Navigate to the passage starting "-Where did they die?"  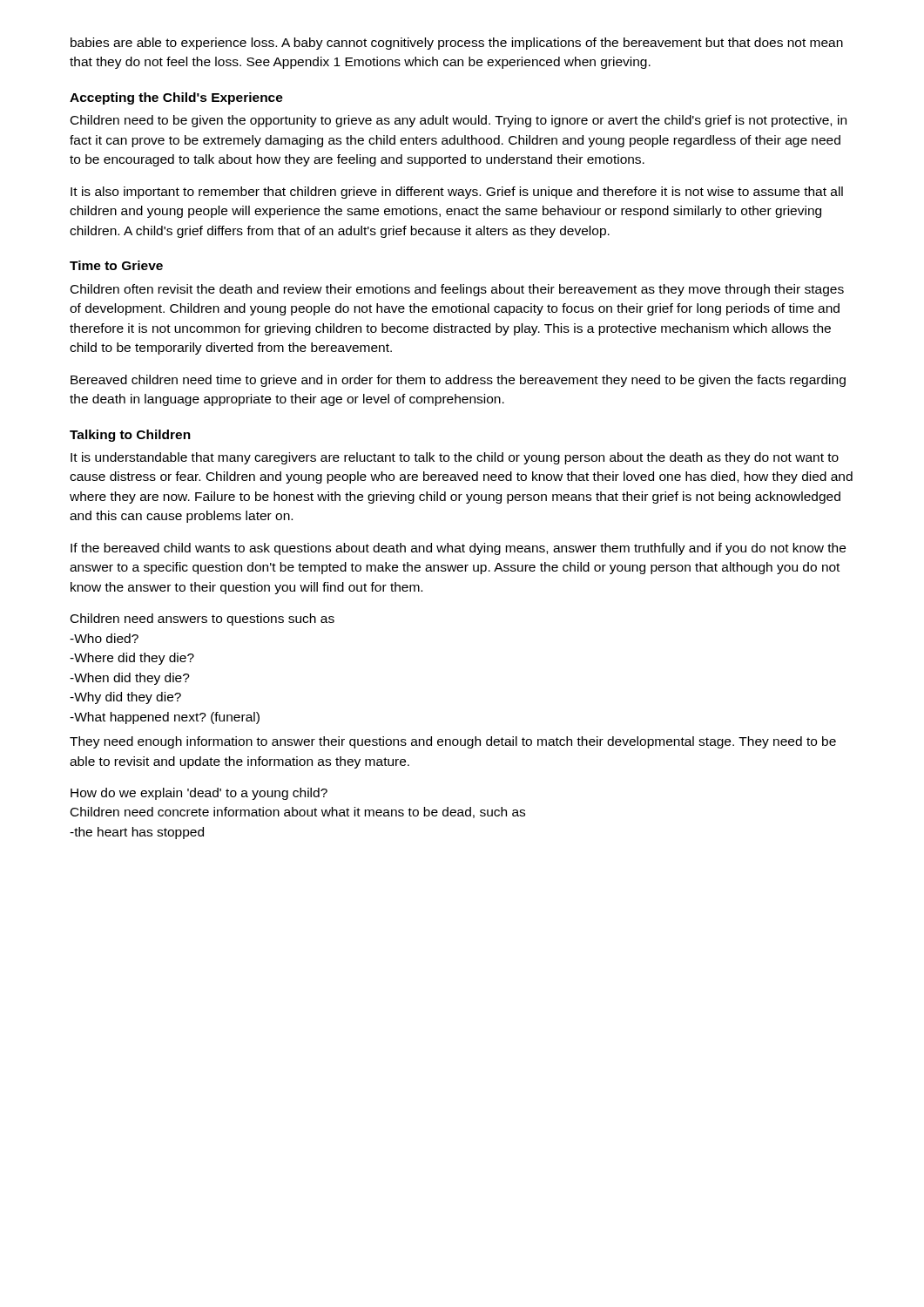click(x=132, y=658)
